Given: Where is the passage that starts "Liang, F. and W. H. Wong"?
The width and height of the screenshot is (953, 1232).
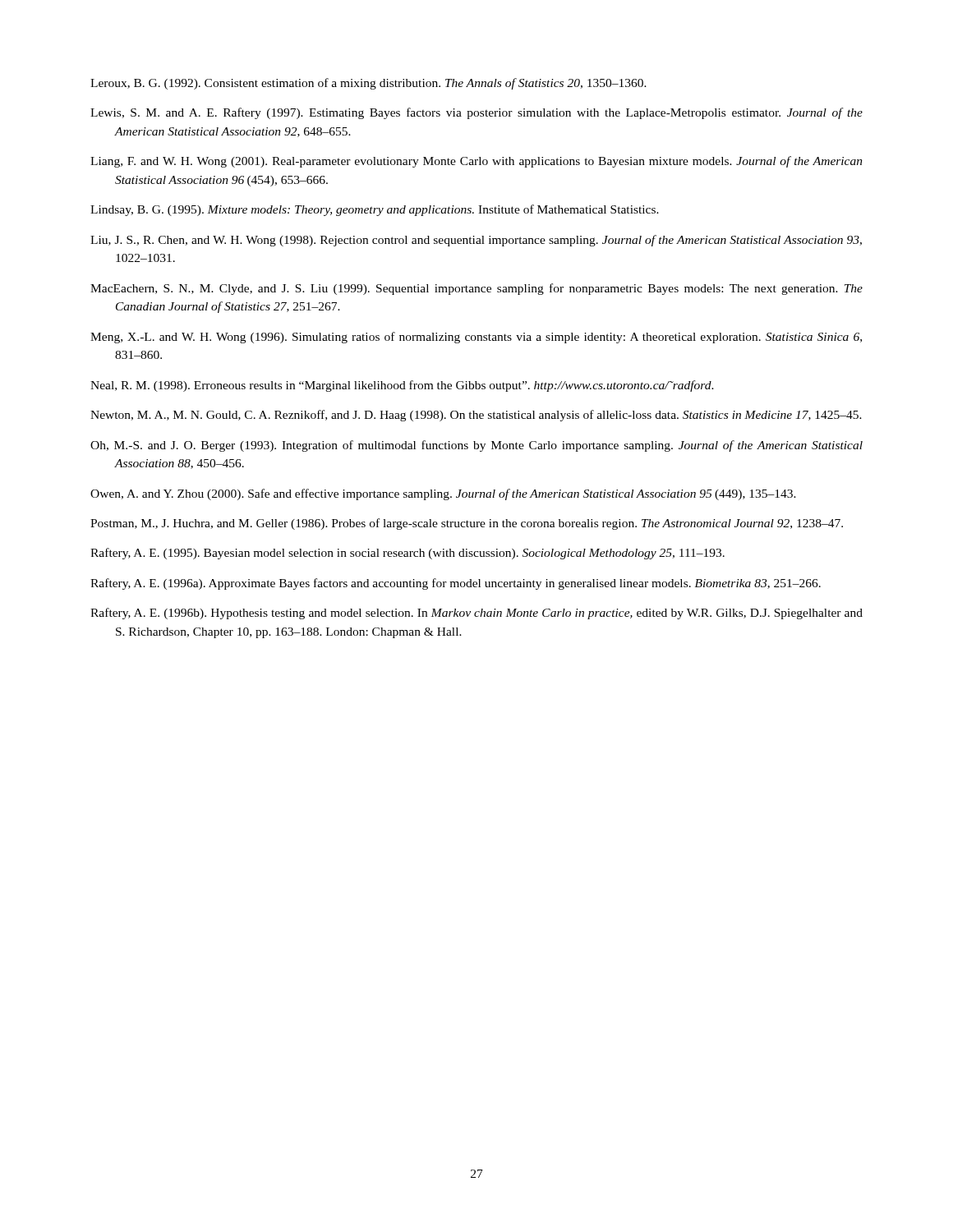Looking at the screenshot, I should pyautogui.click(x=476, y=170).
